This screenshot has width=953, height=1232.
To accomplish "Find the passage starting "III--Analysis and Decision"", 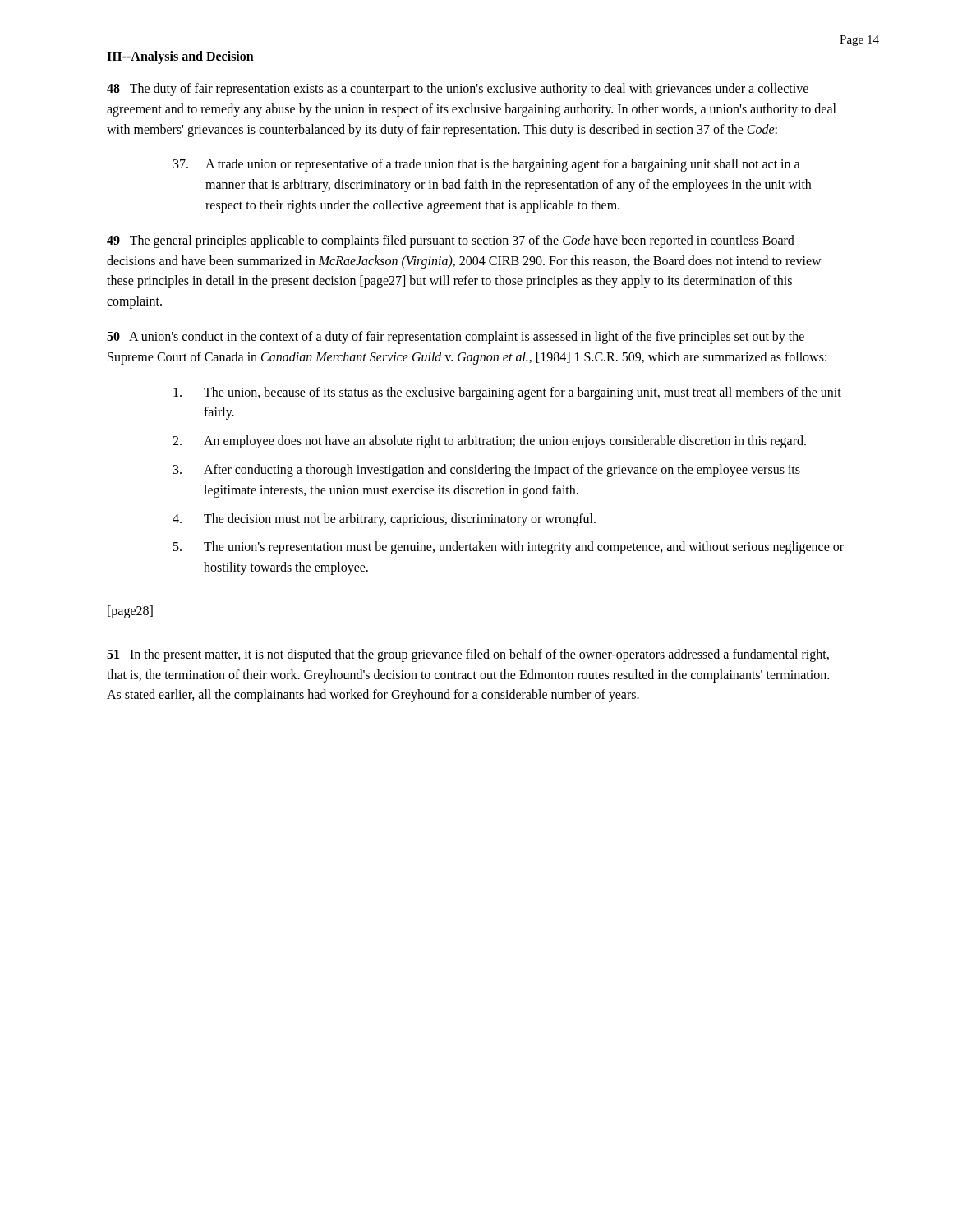I will [x=180, y=56].
